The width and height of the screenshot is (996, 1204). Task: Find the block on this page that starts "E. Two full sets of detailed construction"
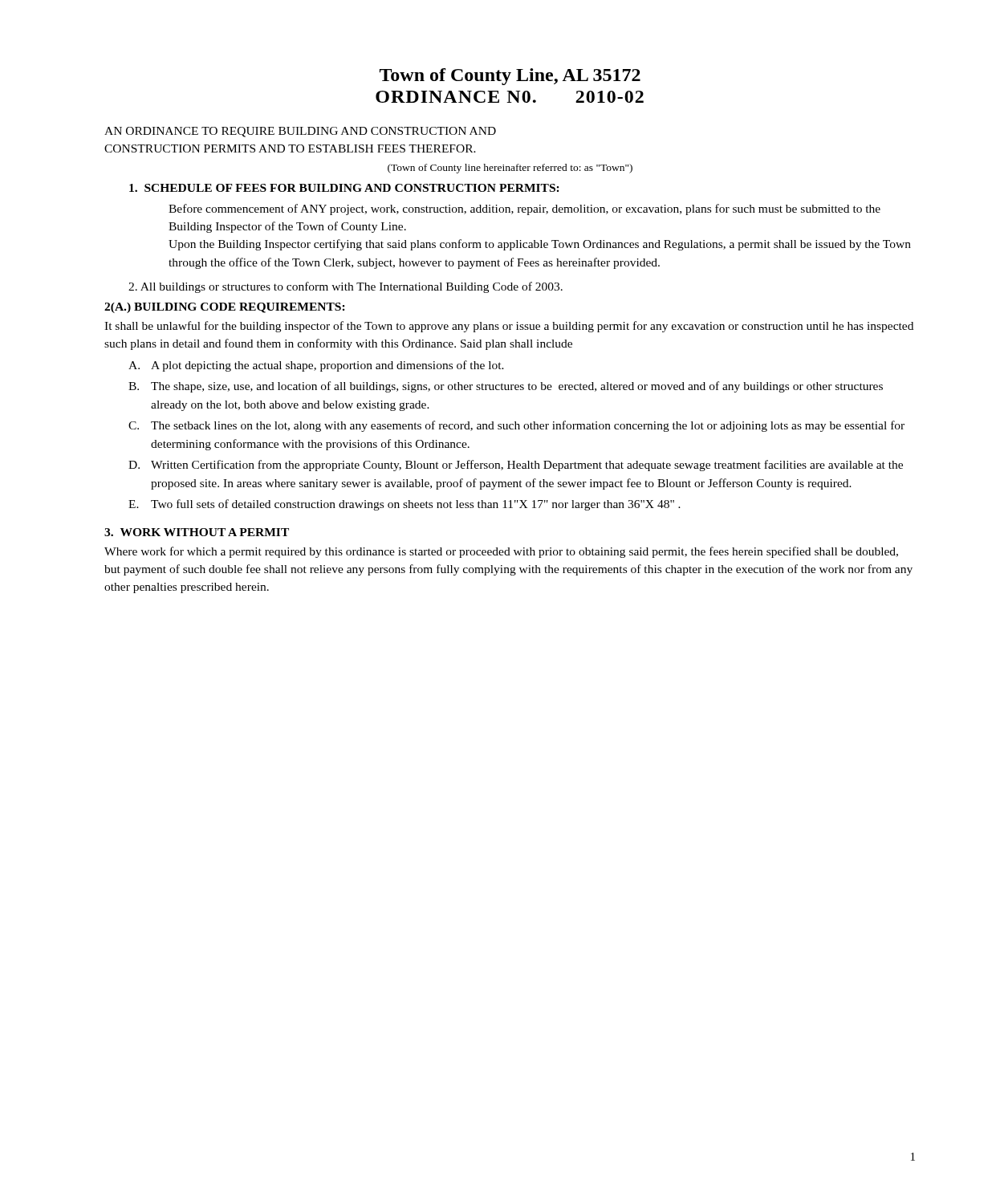tap(522, 504)
